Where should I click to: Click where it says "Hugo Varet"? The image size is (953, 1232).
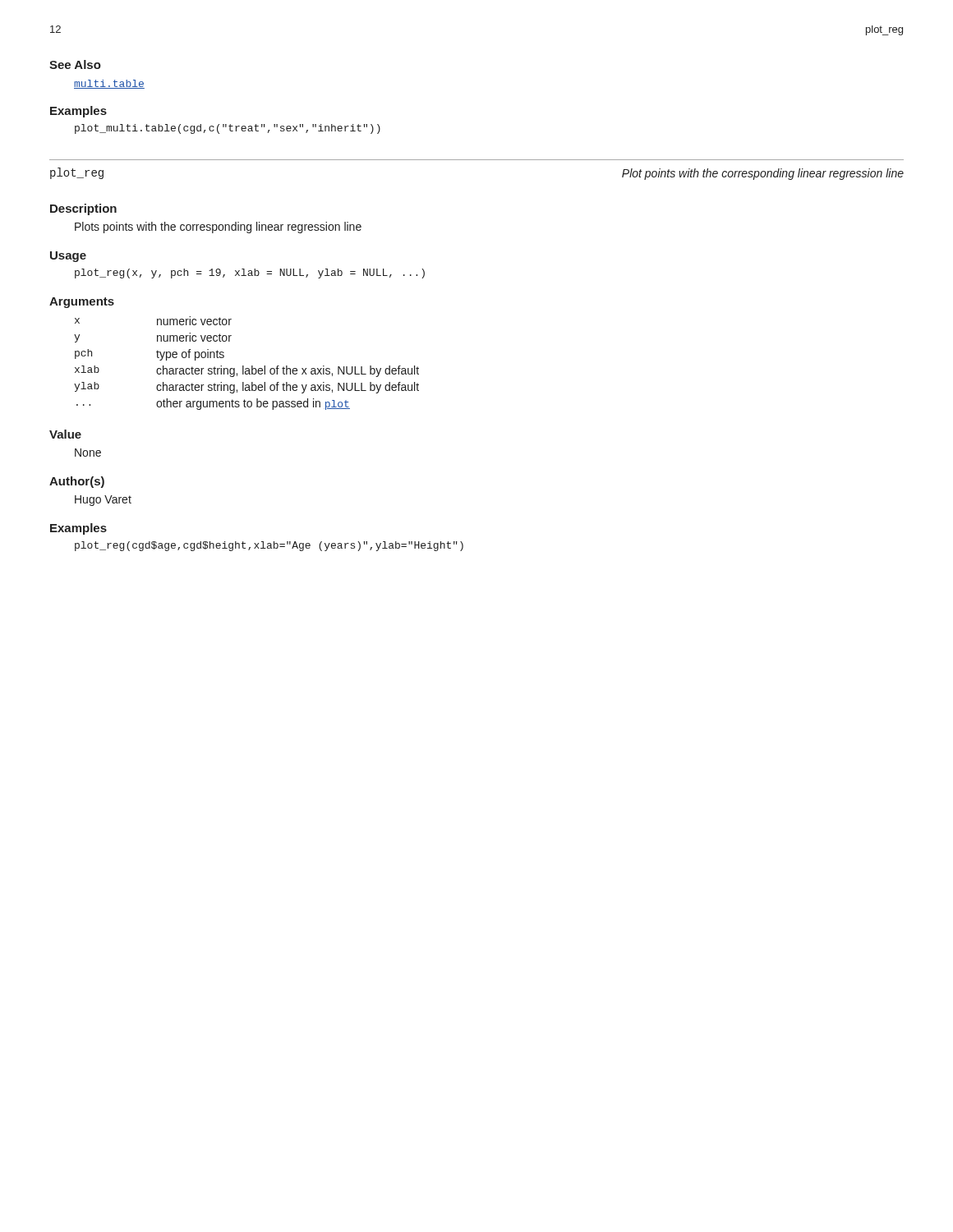tap(103, 499)
